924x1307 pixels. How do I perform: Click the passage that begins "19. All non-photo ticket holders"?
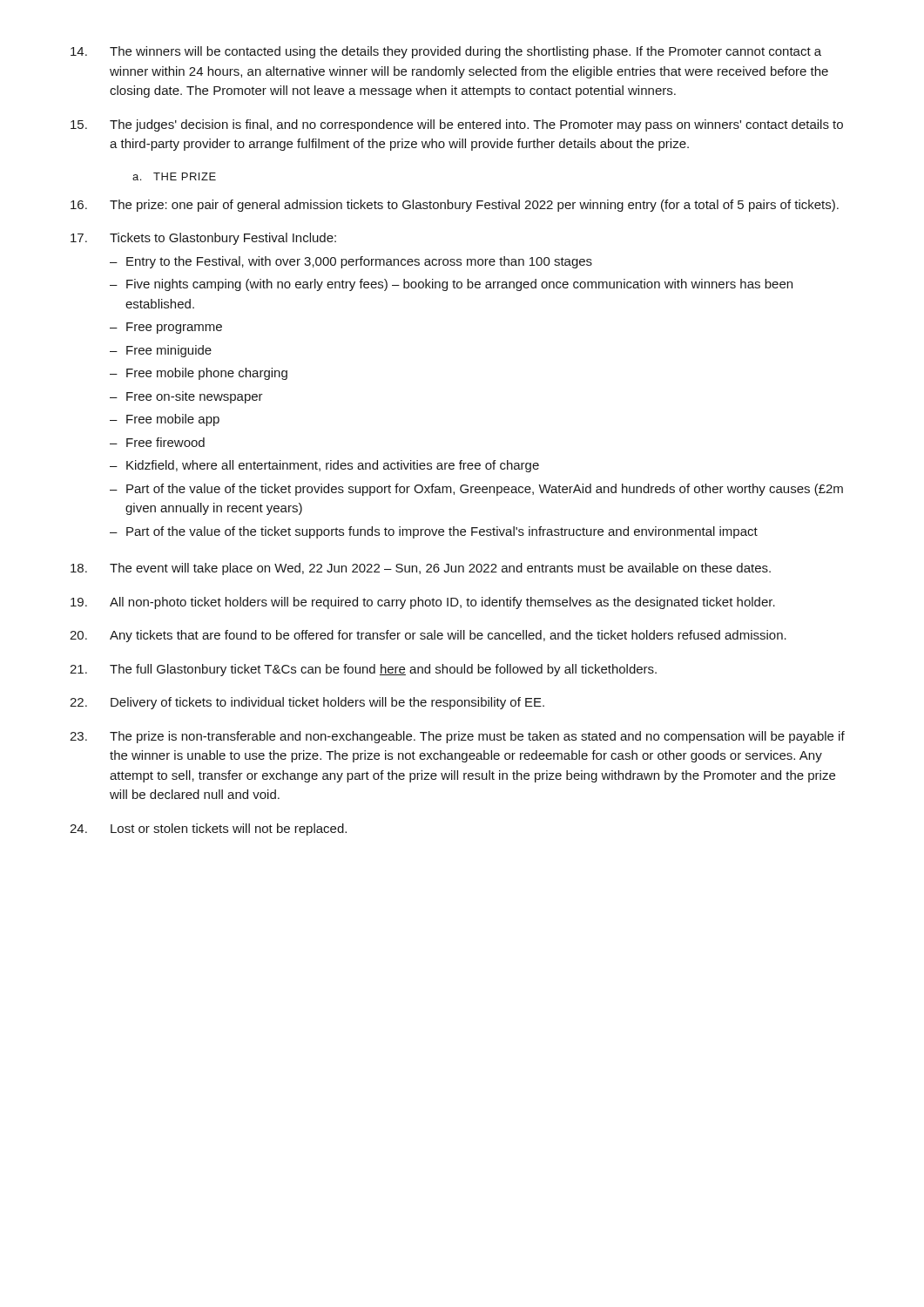[462, 602]
